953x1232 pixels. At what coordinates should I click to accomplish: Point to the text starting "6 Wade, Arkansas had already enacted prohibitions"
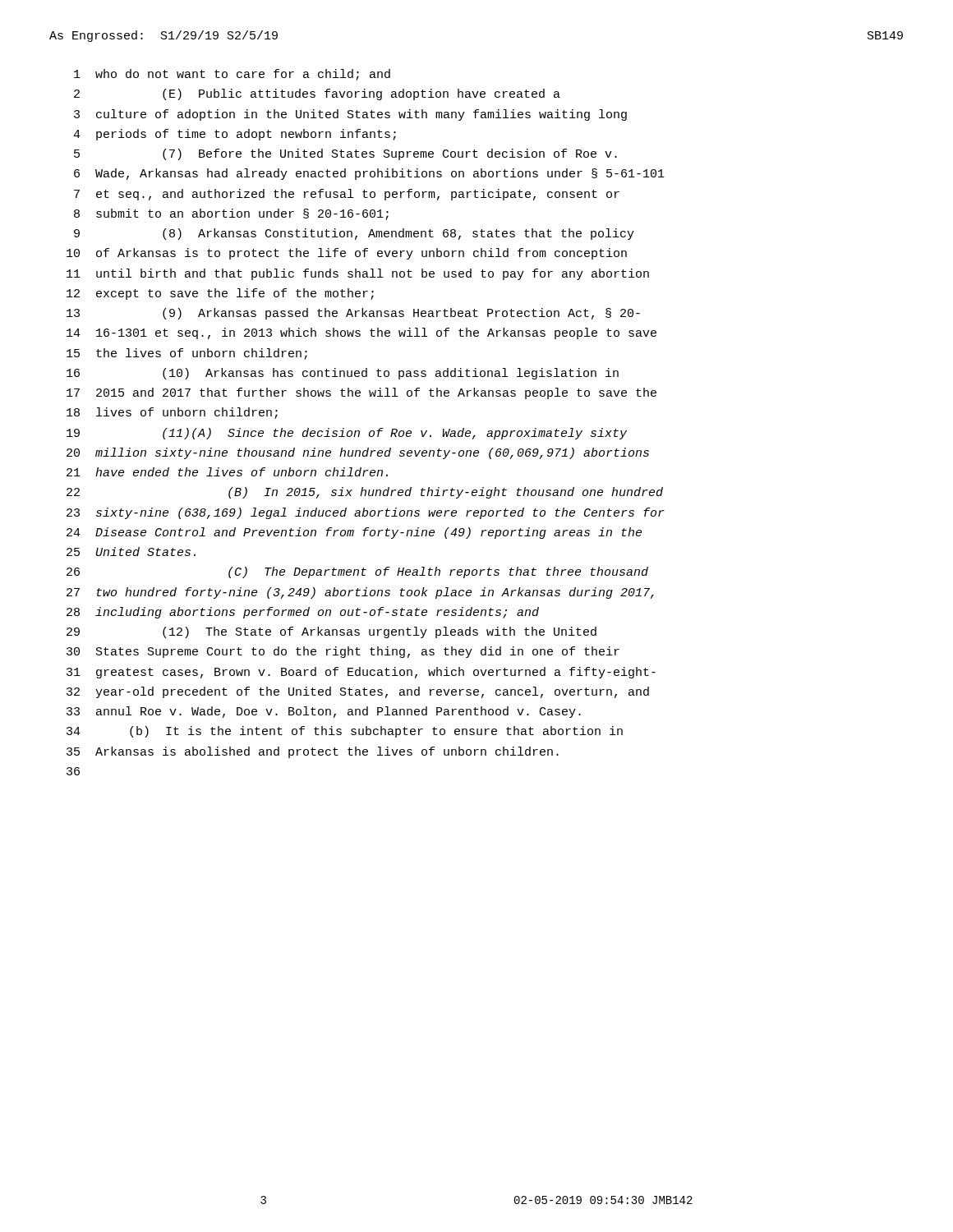tap(476, 175)
